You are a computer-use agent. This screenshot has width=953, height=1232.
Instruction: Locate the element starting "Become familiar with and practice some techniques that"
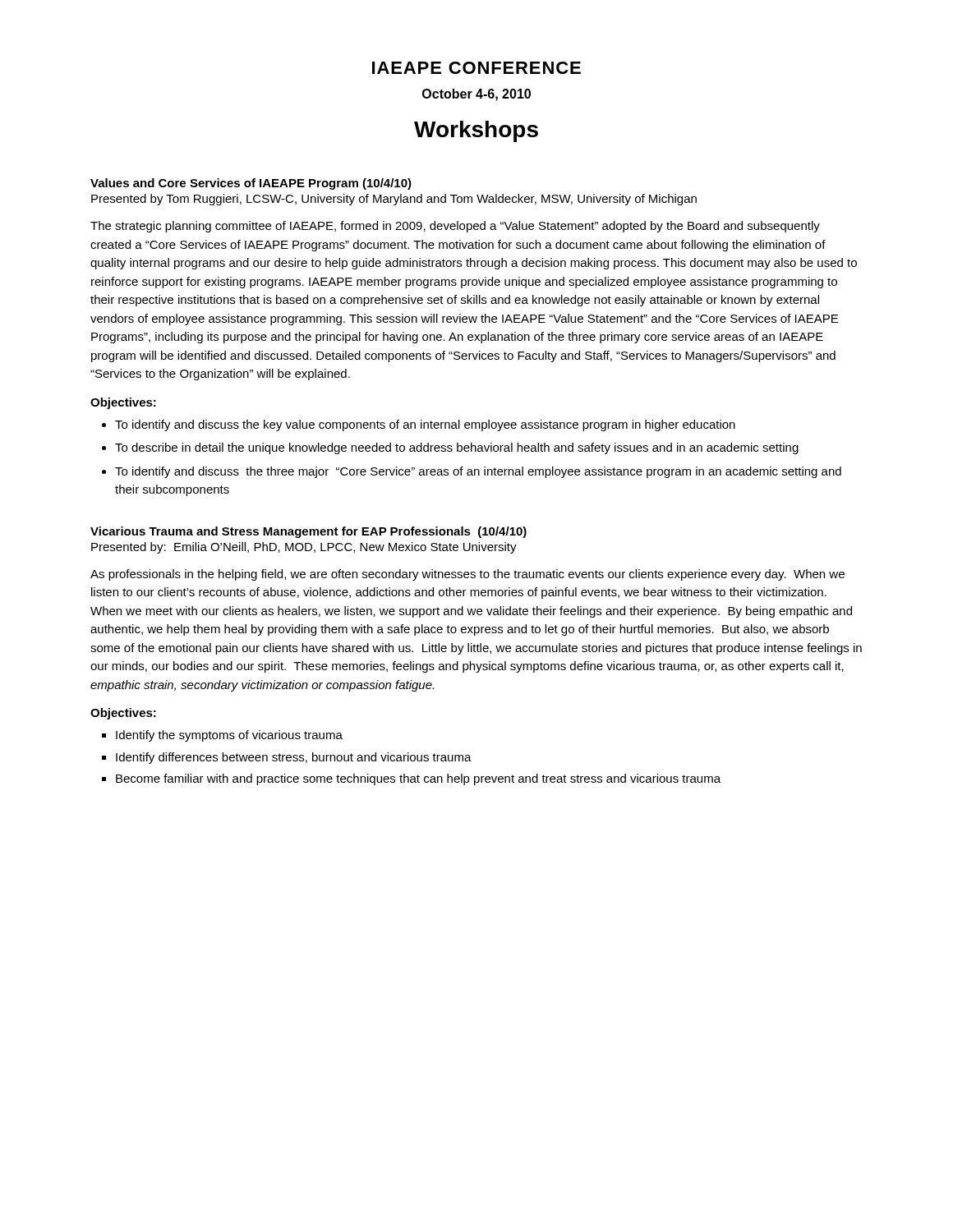click(x=418, y=778)
